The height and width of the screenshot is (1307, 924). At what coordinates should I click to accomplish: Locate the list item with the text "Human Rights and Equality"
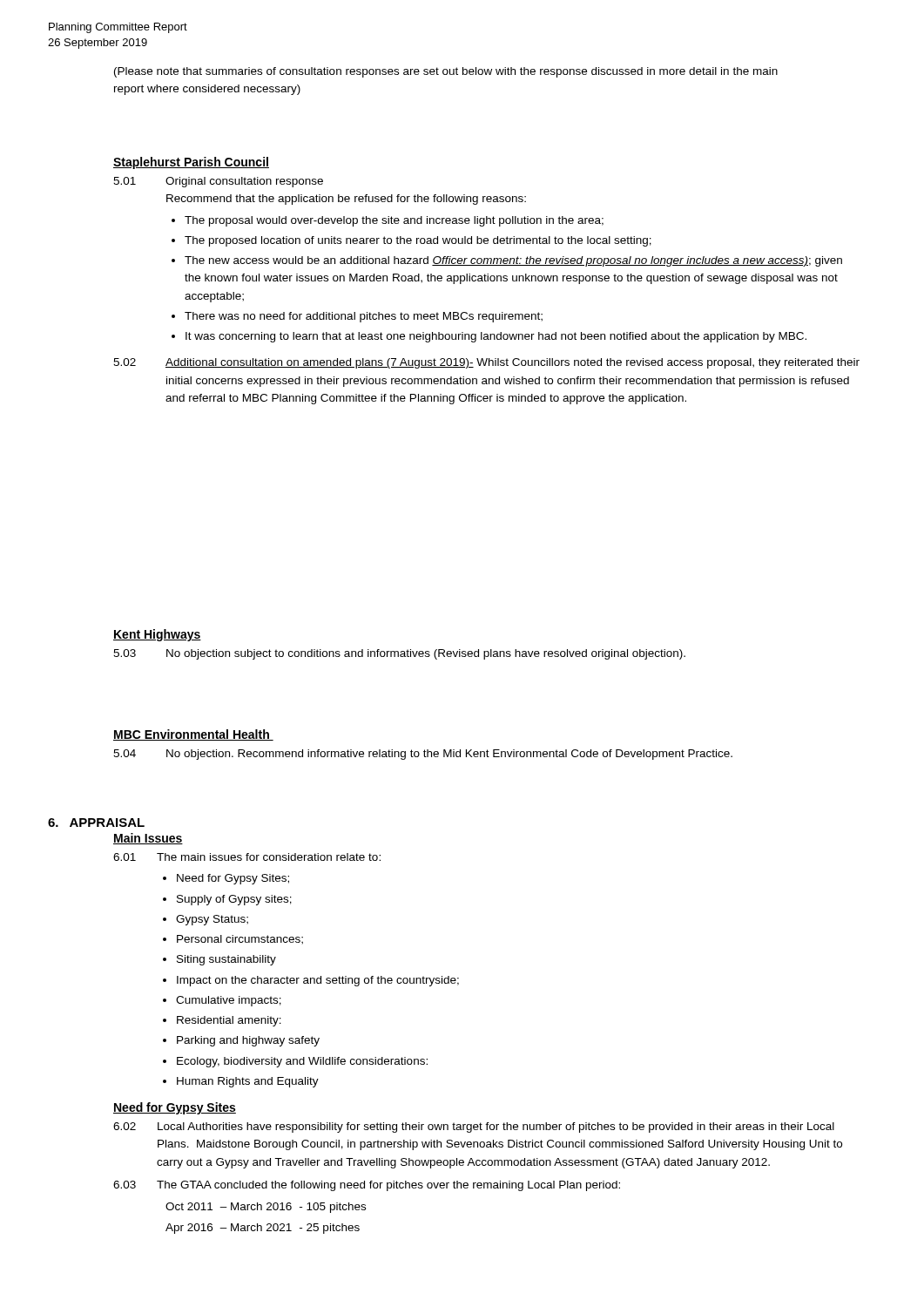pyautogui.click(x=247, y=1081)
